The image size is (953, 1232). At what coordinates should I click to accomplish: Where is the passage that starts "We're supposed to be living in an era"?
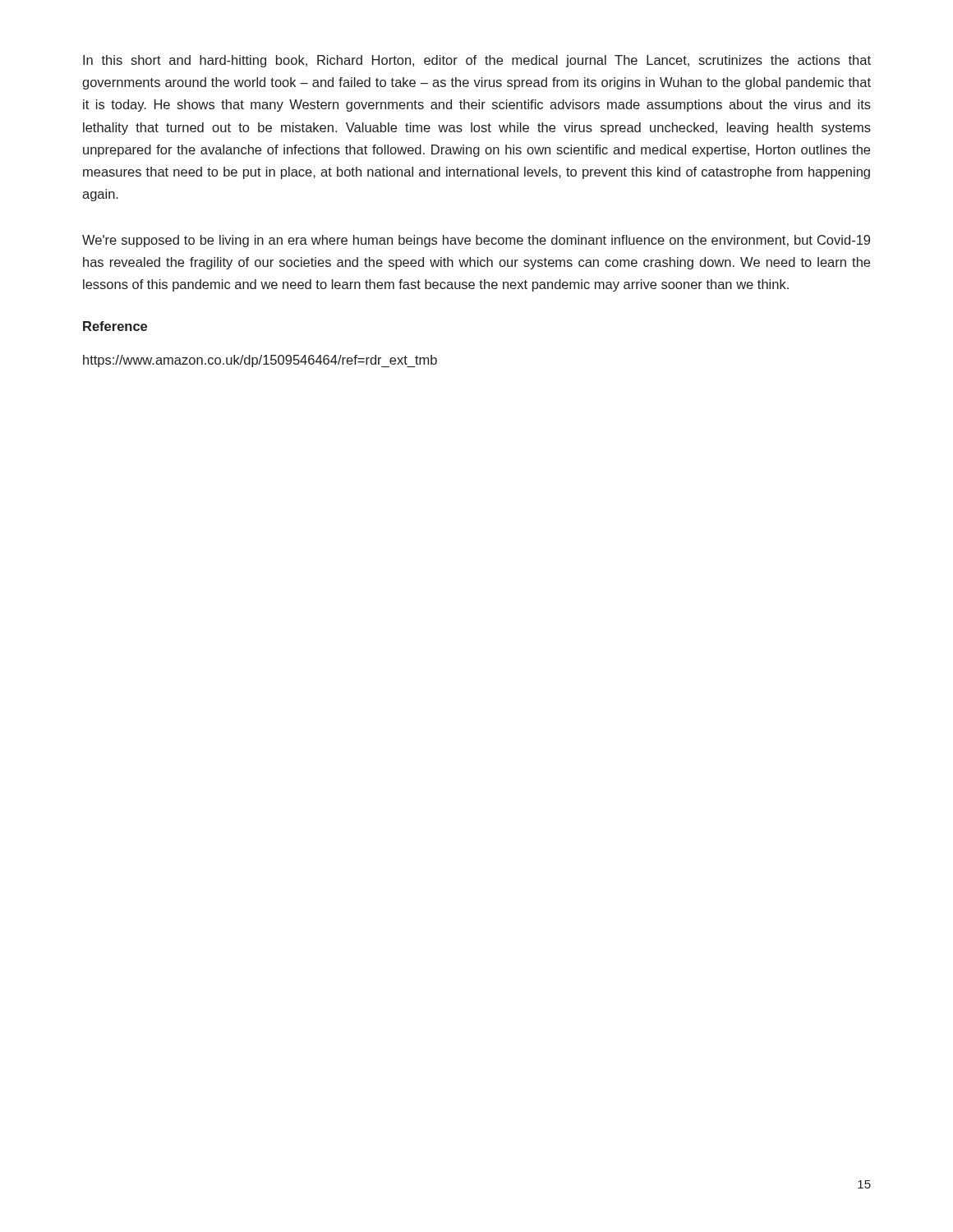pyautogui.click(x=476, y=262)
